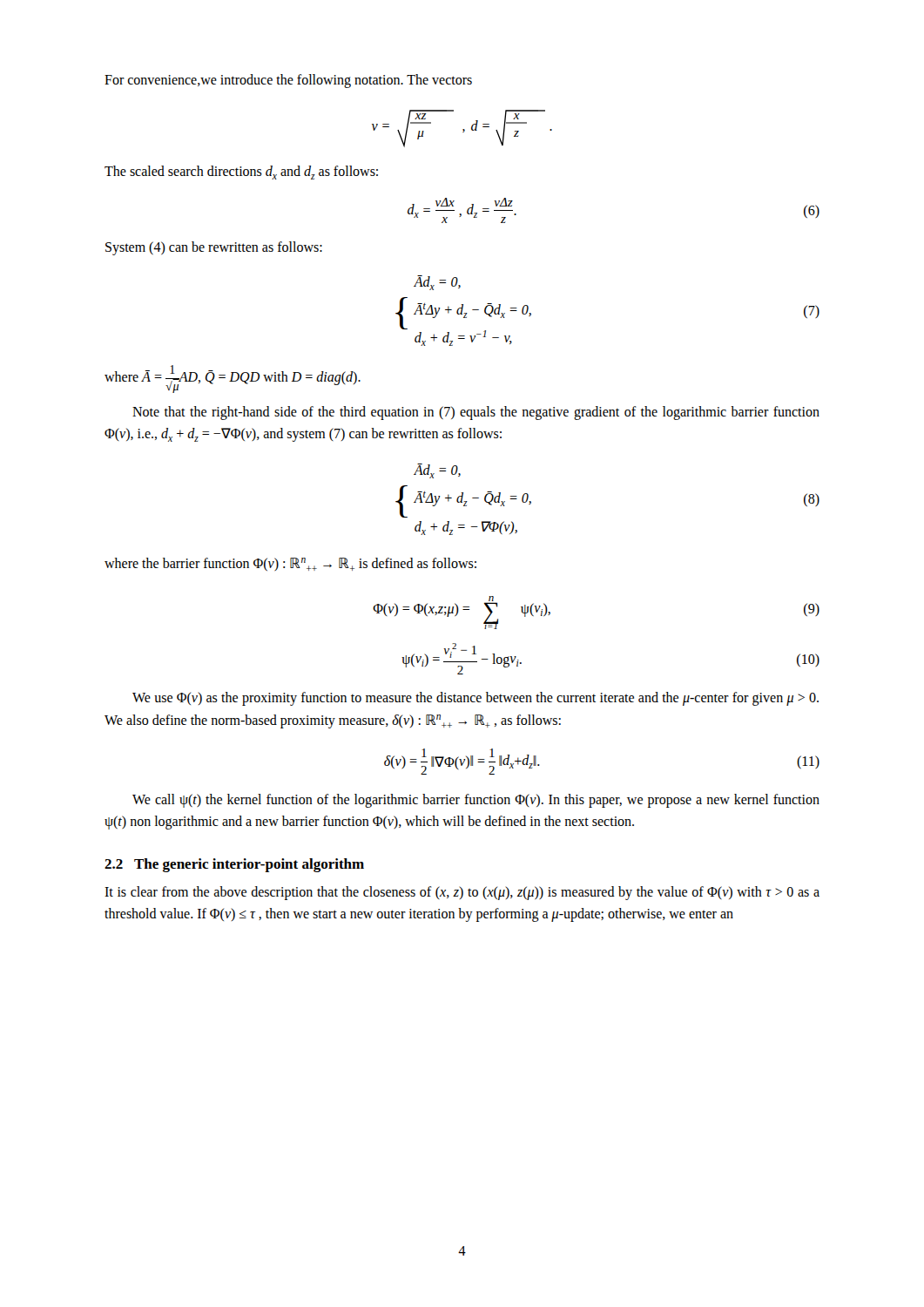Select the element starting "where Ā = 1√μAD, Q̄"

(233, 378)
